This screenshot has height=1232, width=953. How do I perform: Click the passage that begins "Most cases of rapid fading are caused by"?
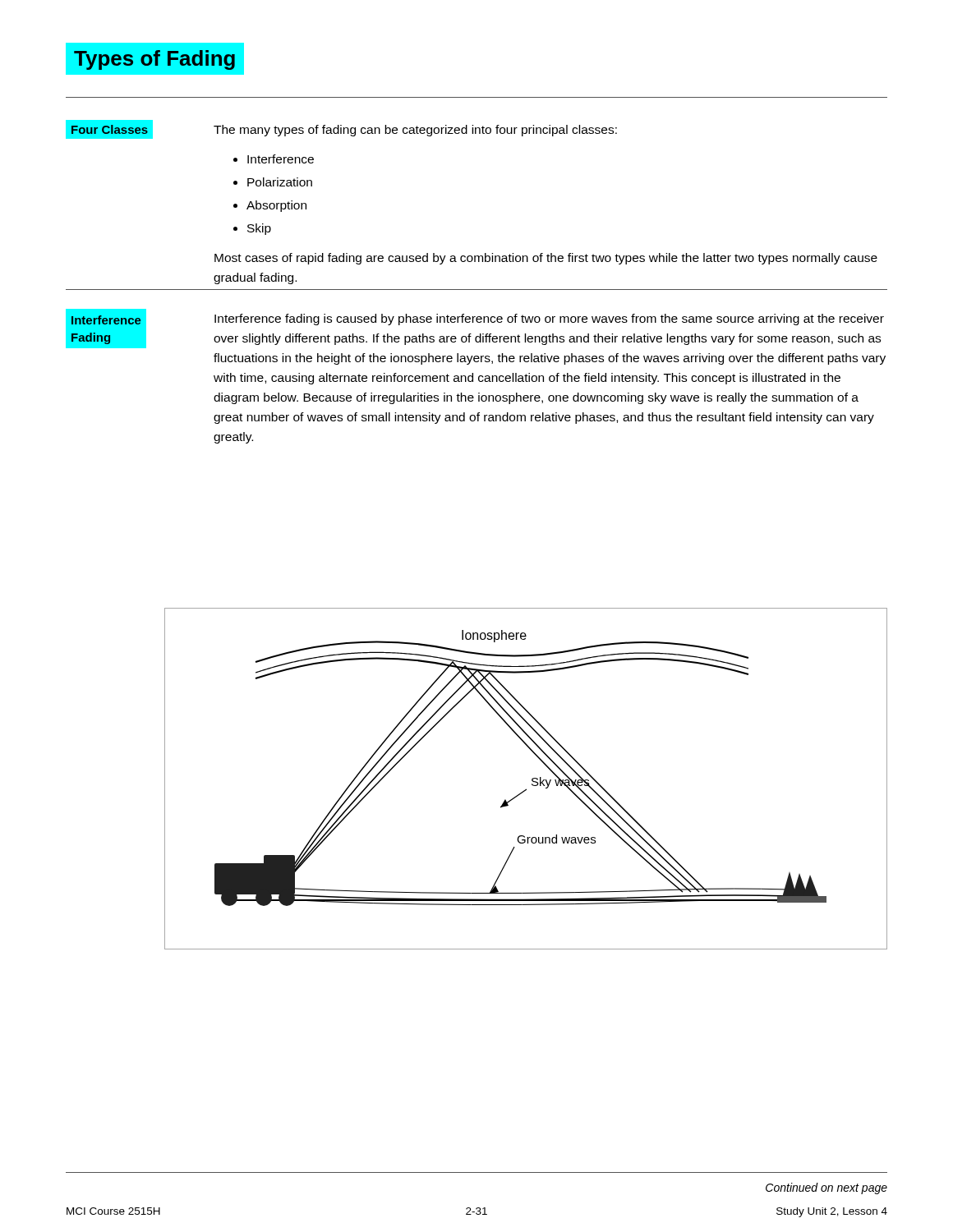click(x=550, y=268)
